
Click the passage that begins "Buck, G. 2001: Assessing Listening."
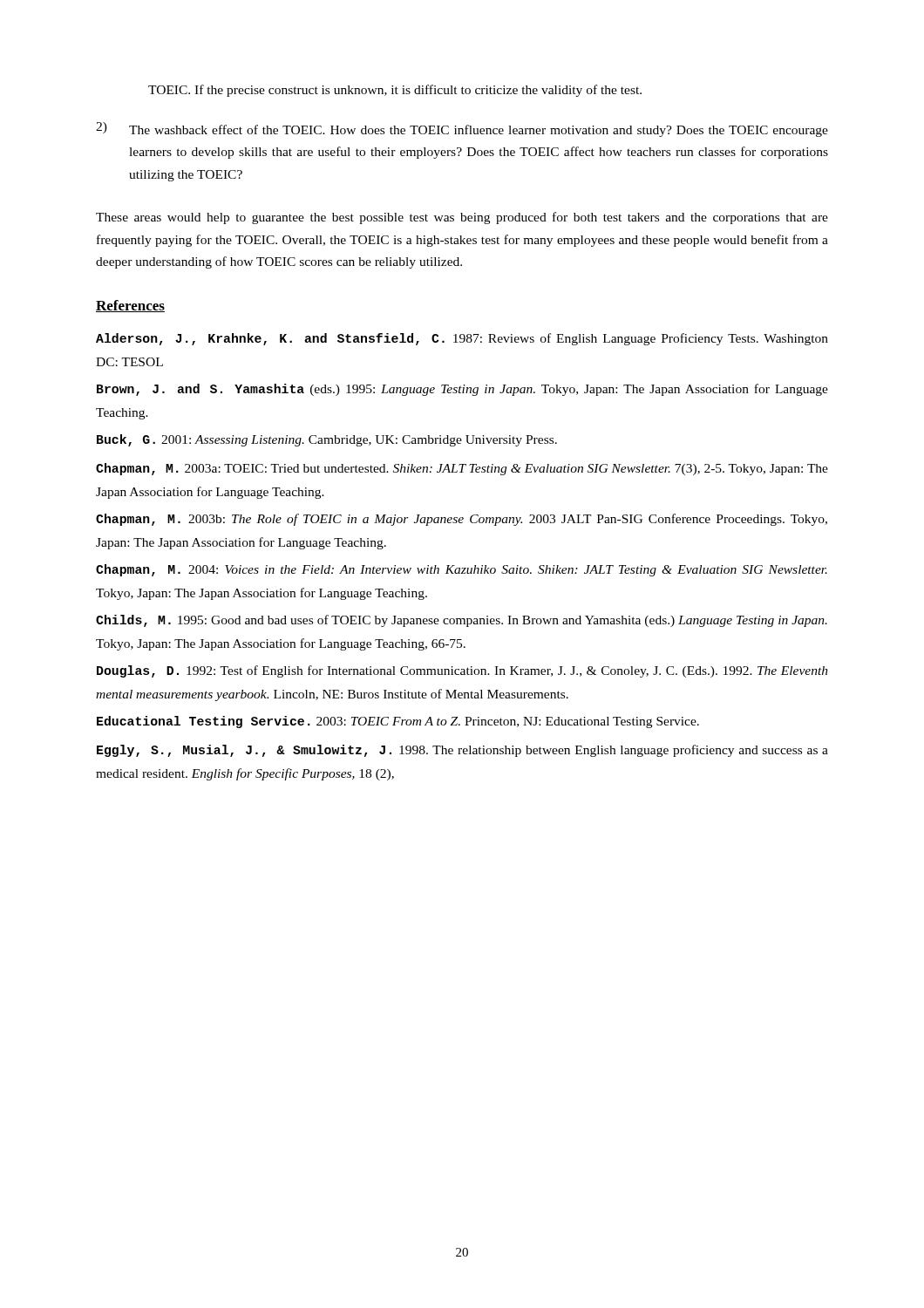[327, 440]
